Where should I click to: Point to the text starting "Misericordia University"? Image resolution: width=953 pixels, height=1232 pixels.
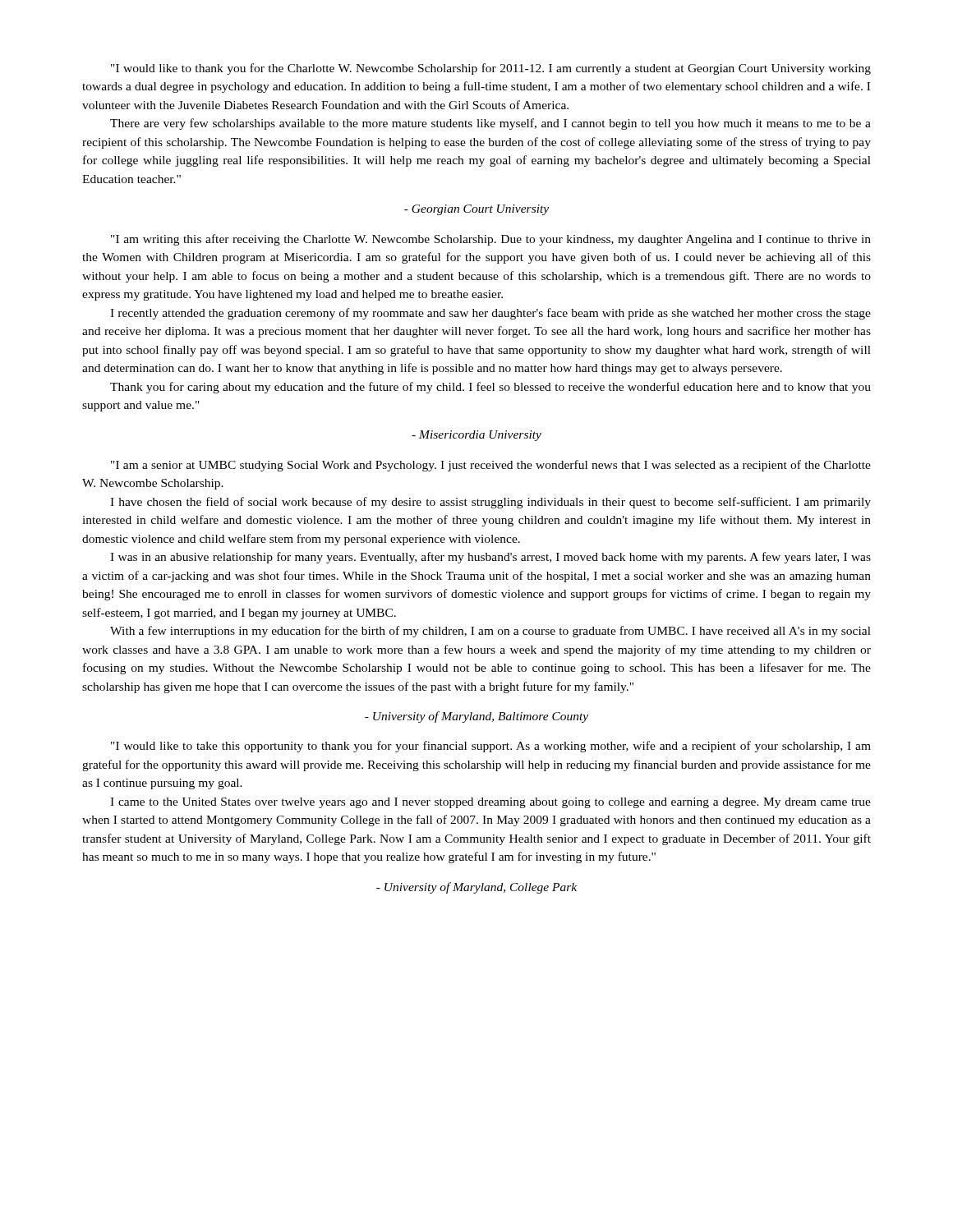[476, 434]
